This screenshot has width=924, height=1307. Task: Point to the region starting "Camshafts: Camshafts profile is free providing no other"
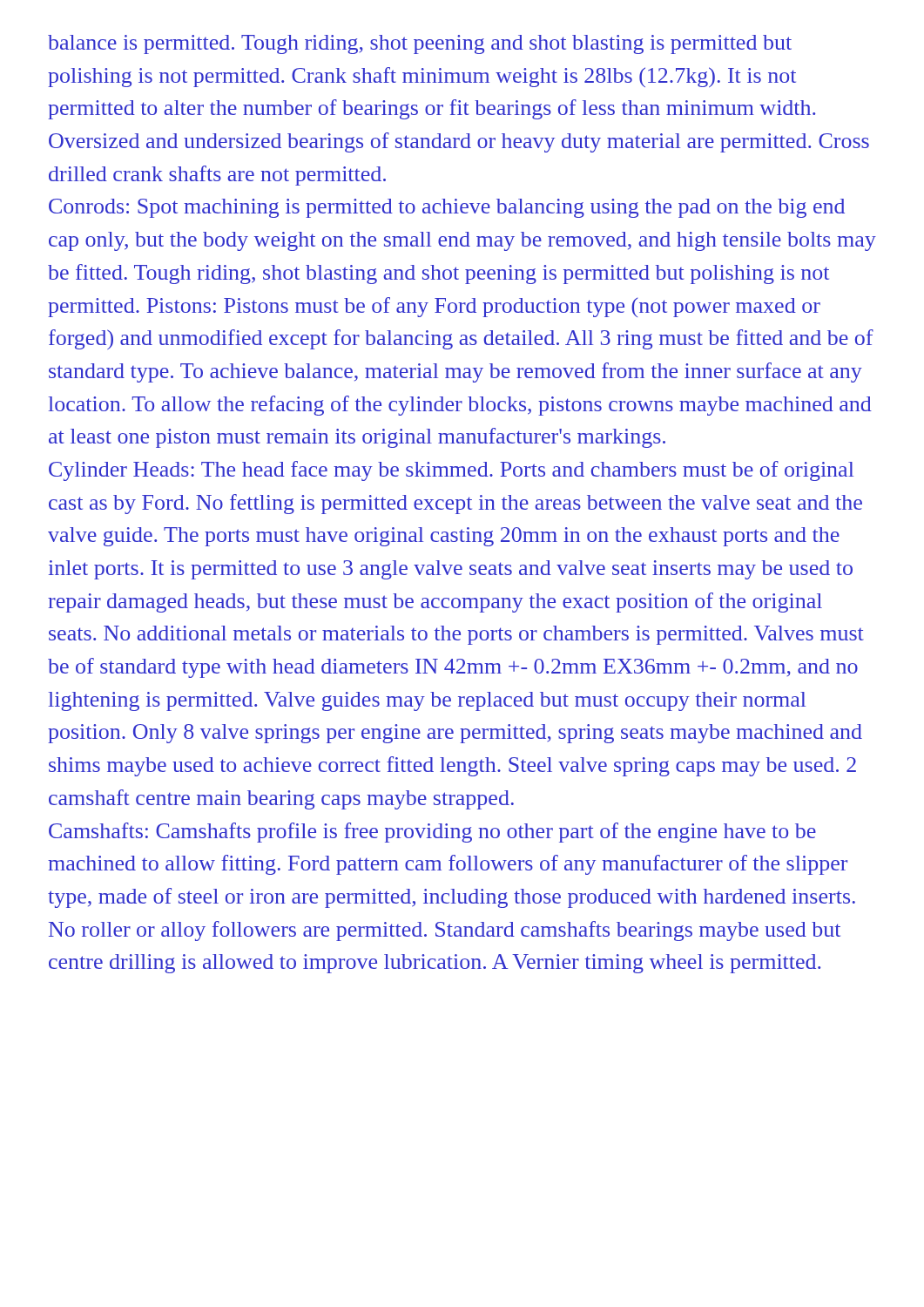pos(452,896)
